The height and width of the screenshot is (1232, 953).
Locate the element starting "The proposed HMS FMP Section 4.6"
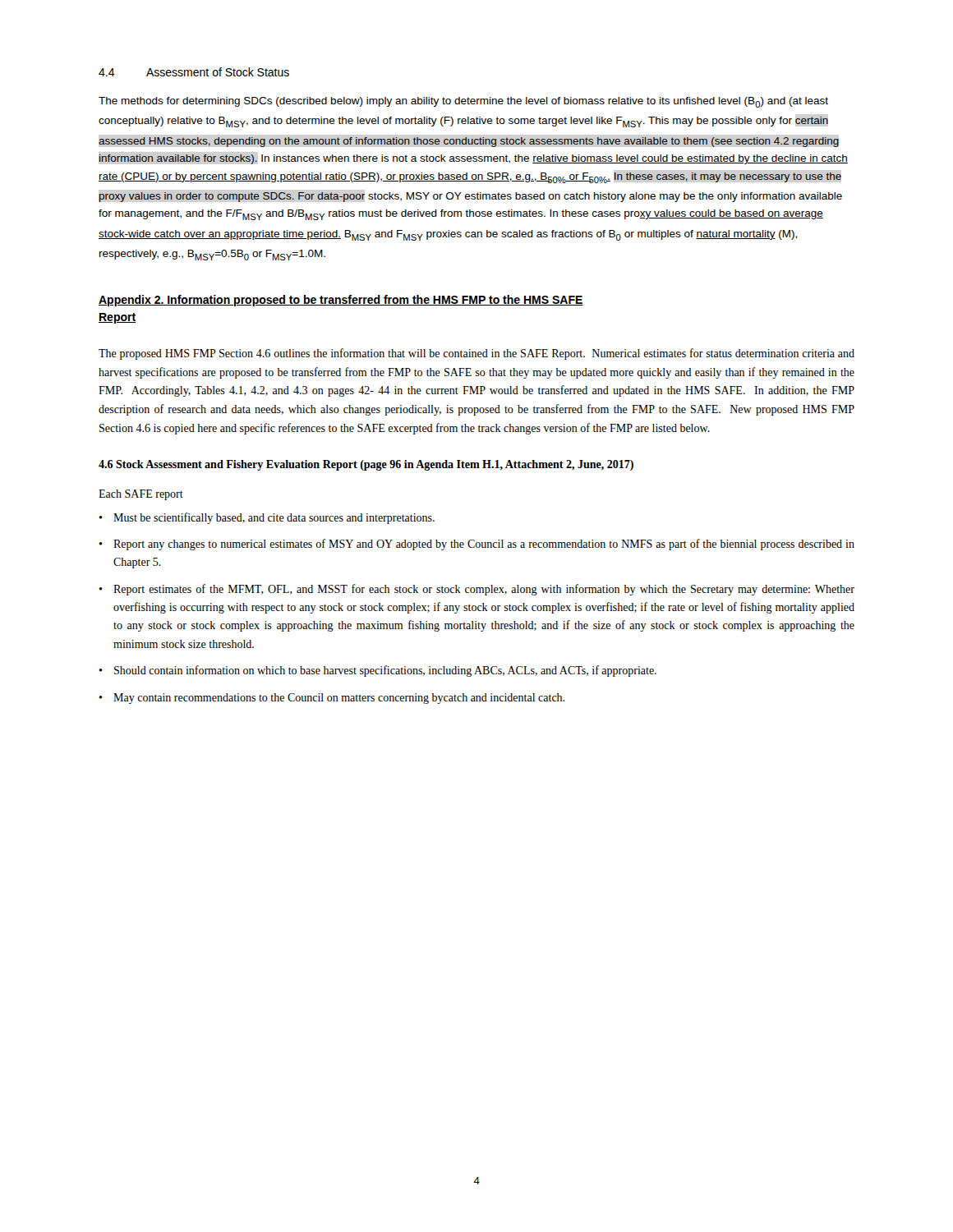click(x=476, y=391)
